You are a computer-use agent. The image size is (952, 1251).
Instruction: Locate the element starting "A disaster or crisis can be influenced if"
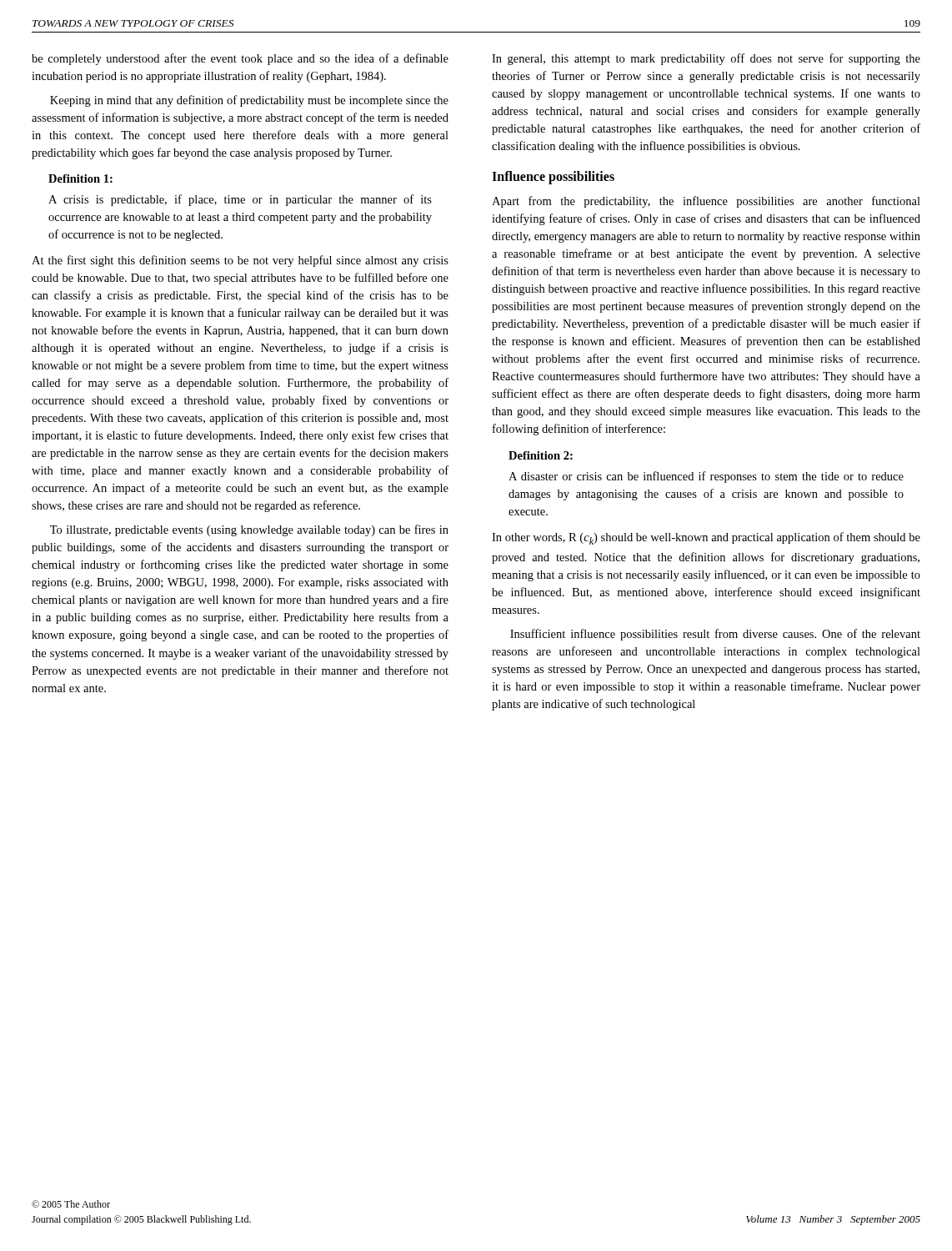[706, 494]
